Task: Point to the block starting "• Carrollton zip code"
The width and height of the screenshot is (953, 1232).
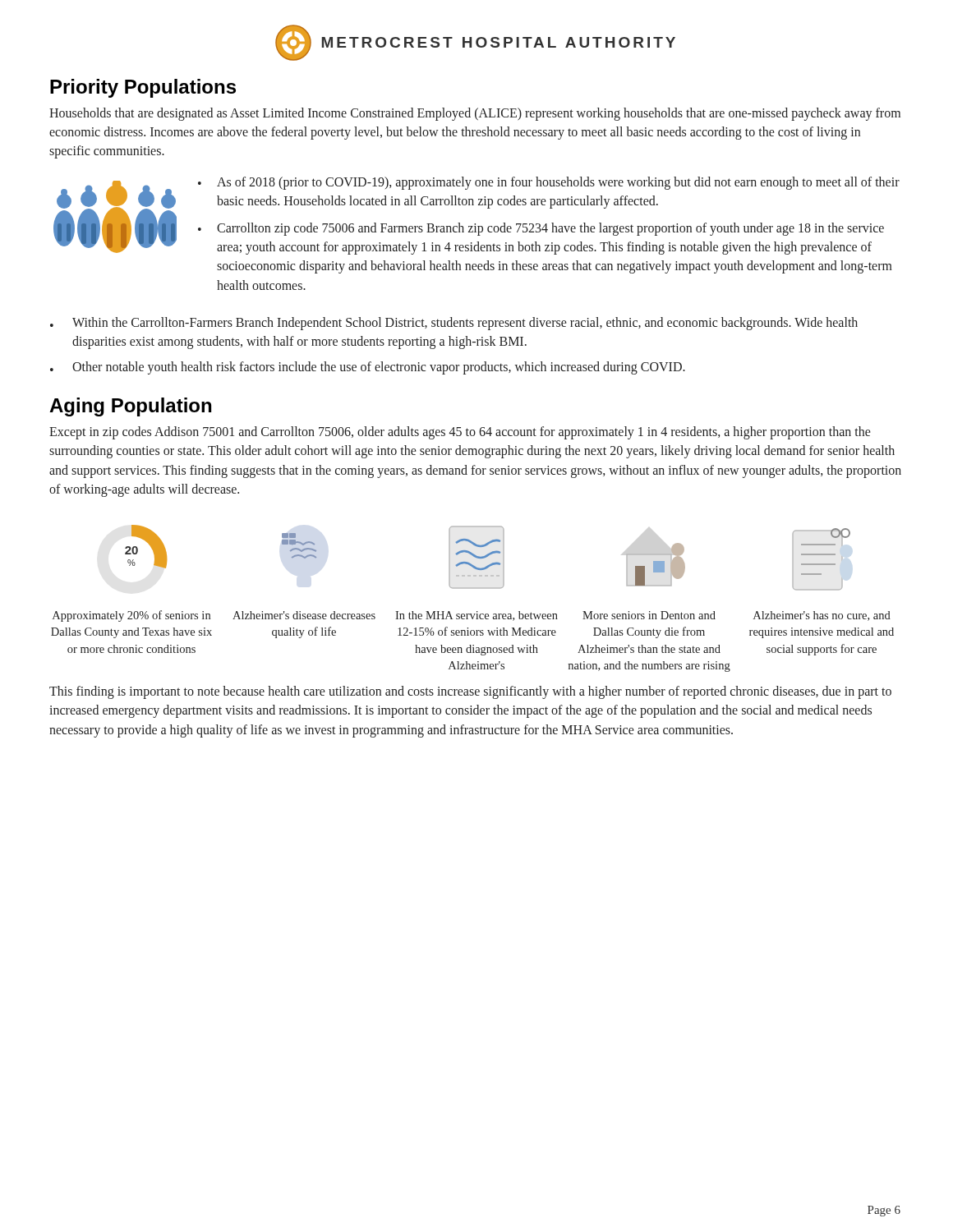Action: [550, 257]
